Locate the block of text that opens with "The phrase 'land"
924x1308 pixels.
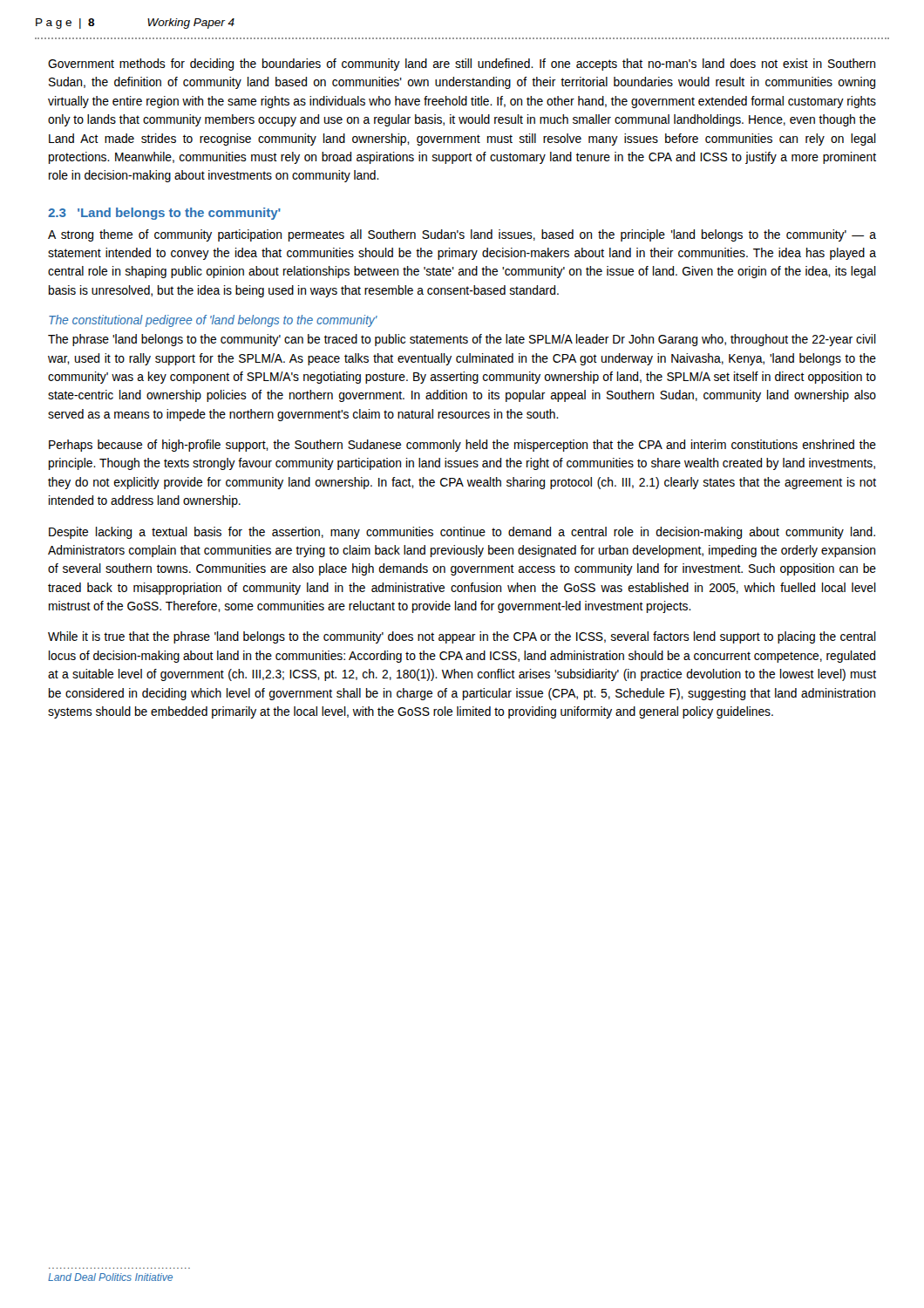(x=462, y=377)
